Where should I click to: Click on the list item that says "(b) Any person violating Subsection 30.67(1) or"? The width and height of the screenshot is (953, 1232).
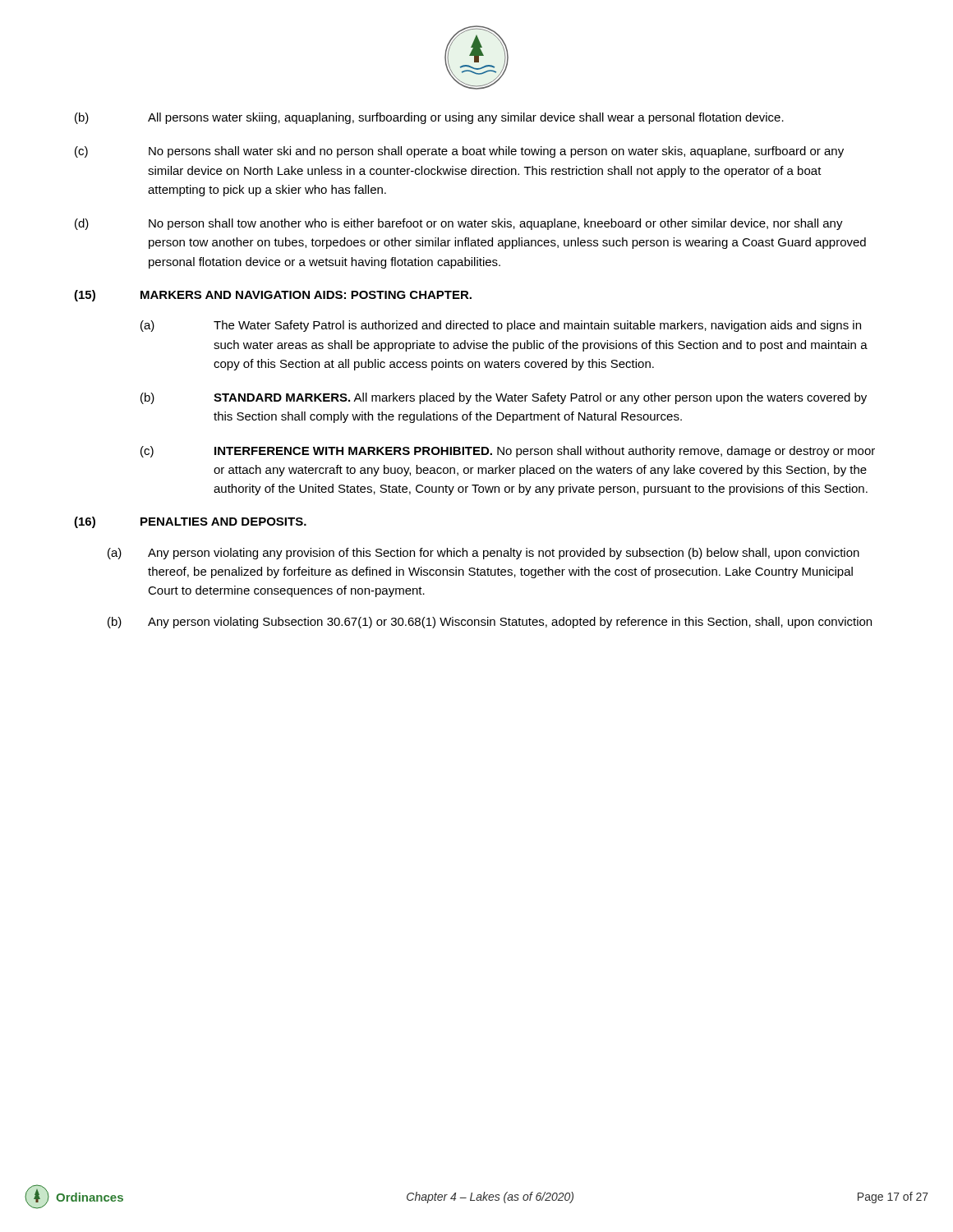(493, 621)
